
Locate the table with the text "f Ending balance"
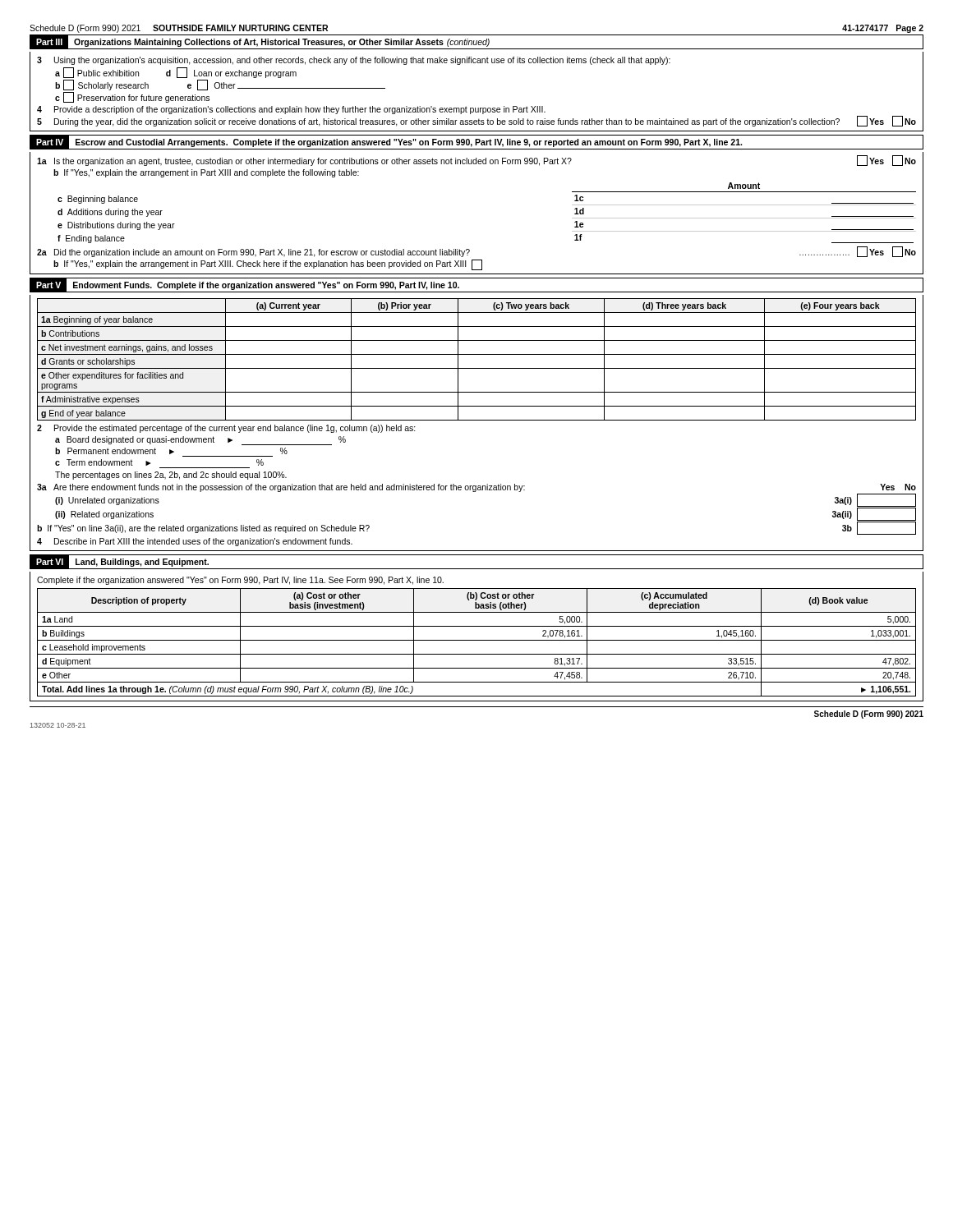pyautogui.click(x=486, y=212)
